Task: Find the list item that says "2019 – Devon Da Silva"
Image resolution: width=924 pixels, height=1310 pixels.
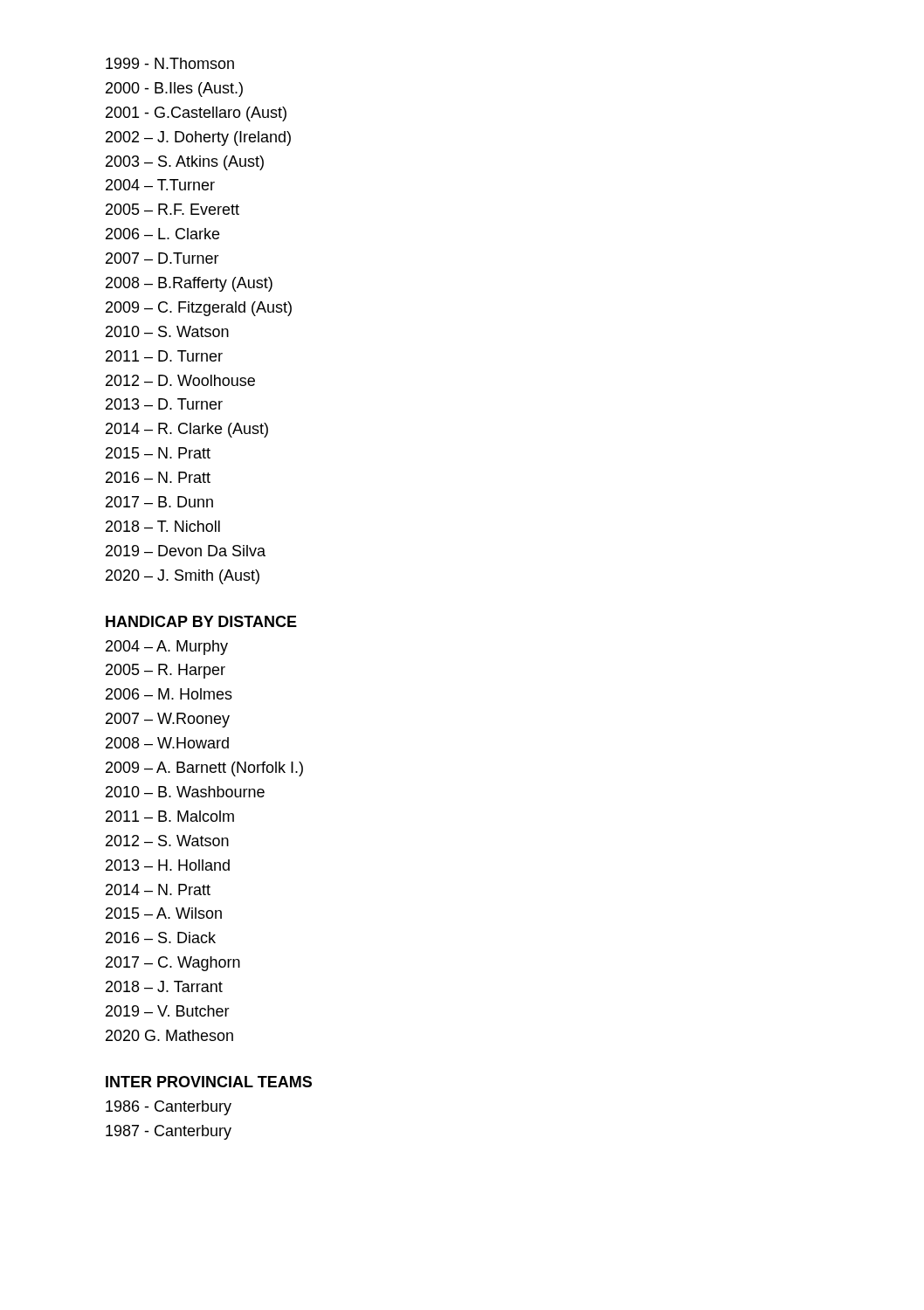Action: point(185,551)
